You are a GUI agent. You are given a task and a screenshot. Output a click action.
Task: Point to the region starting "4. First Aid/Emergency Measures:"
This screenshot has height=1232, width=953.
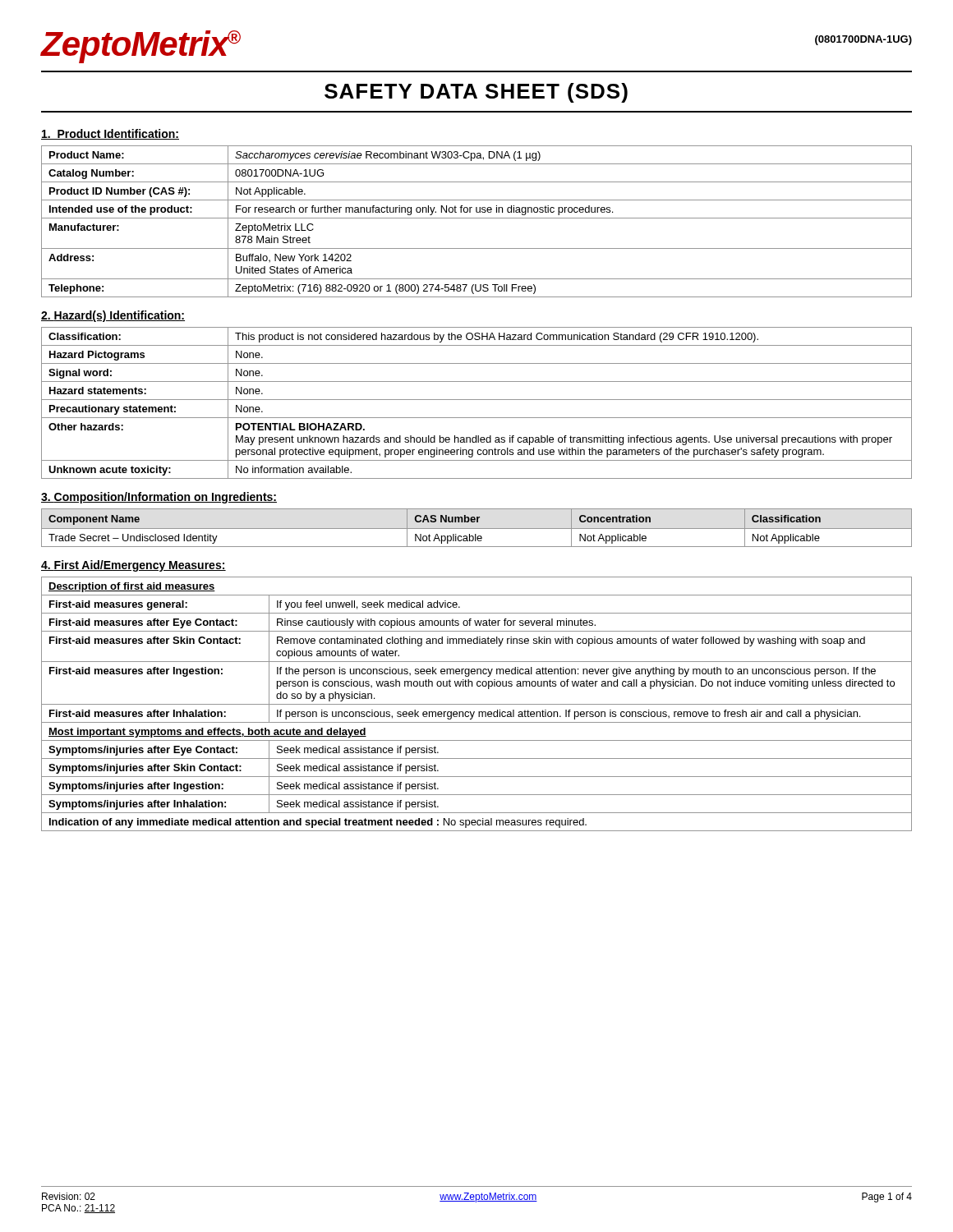pyautogui.click(x=133, y=565)
